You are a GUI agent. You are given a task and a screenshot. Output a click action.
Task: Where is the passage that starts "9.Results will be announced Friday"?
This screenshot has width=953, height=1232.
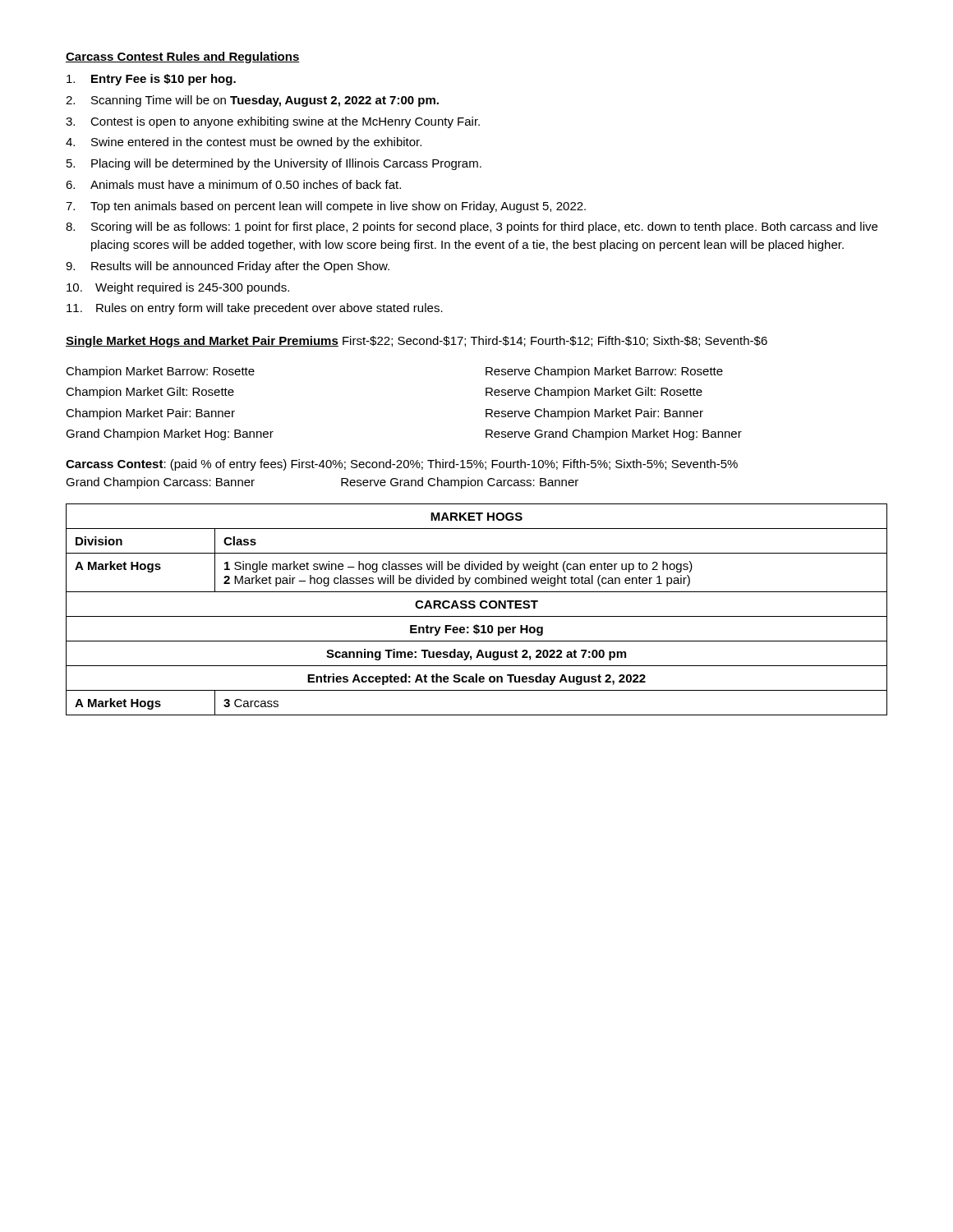click(228, 266)
